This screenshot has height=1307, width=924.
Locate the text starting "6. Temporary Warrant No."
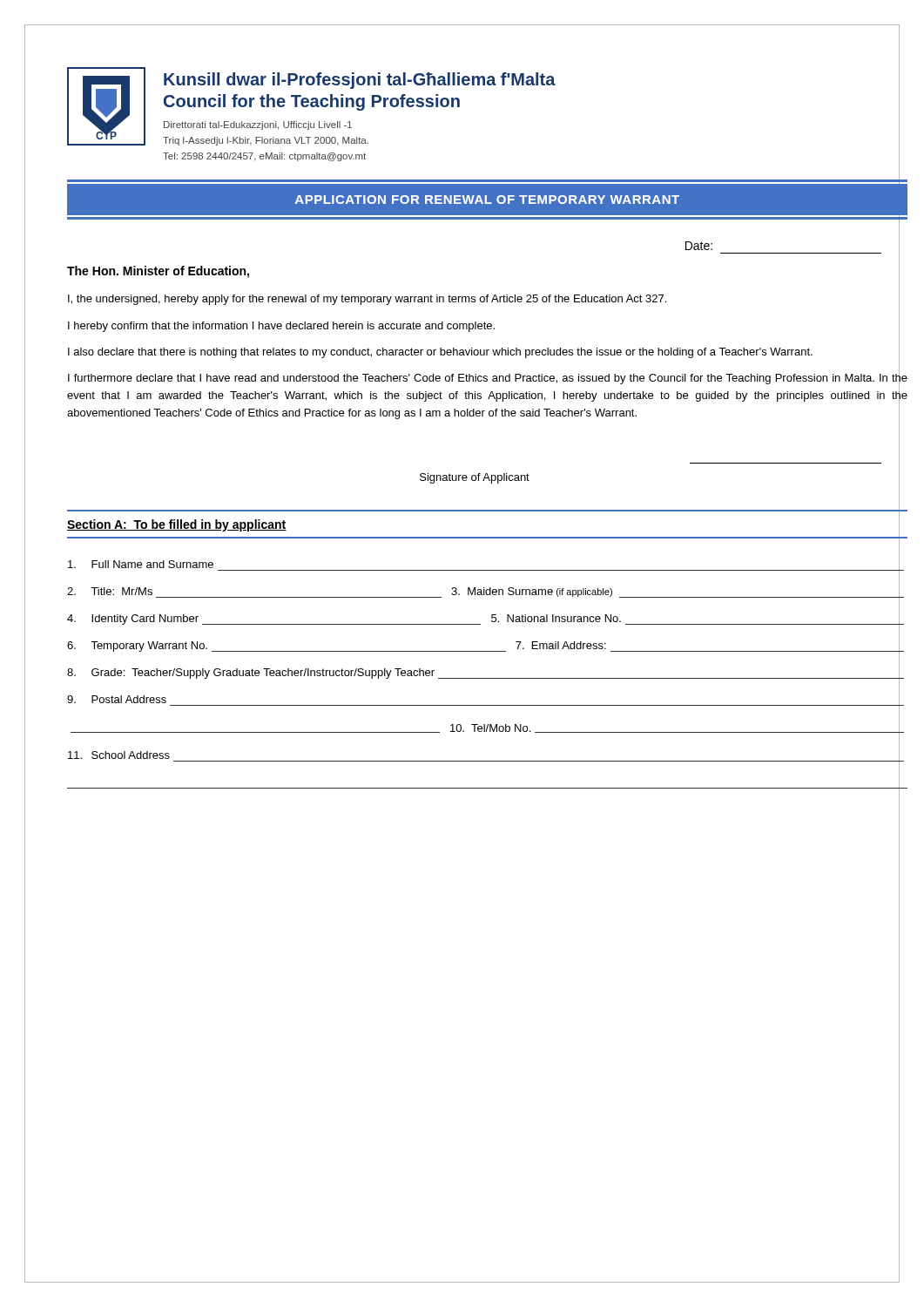487,646
